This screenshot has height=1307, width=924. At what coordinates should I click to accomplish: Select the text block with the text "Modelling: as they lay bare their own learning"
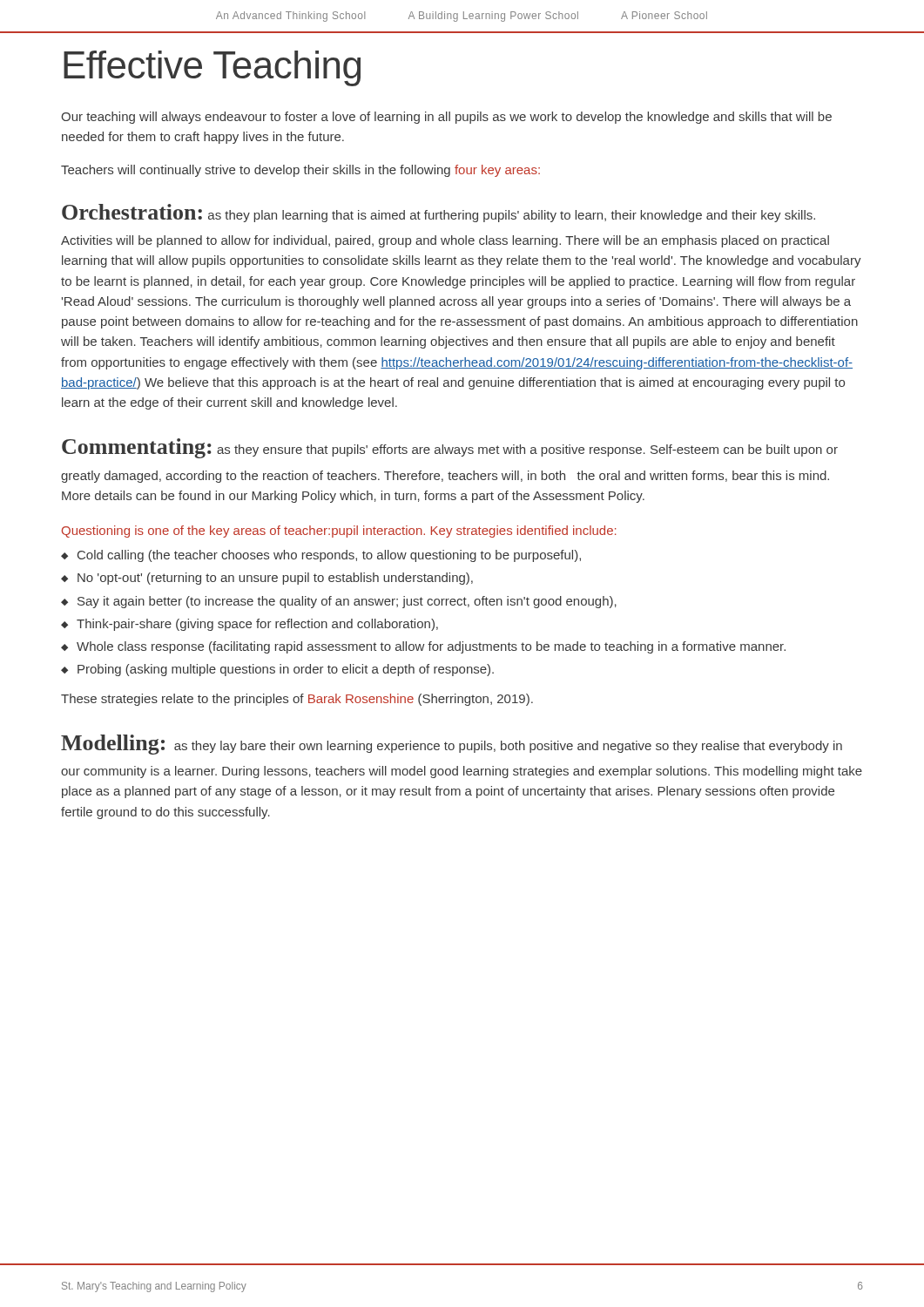pyautogui.click(x=462, y=774)
